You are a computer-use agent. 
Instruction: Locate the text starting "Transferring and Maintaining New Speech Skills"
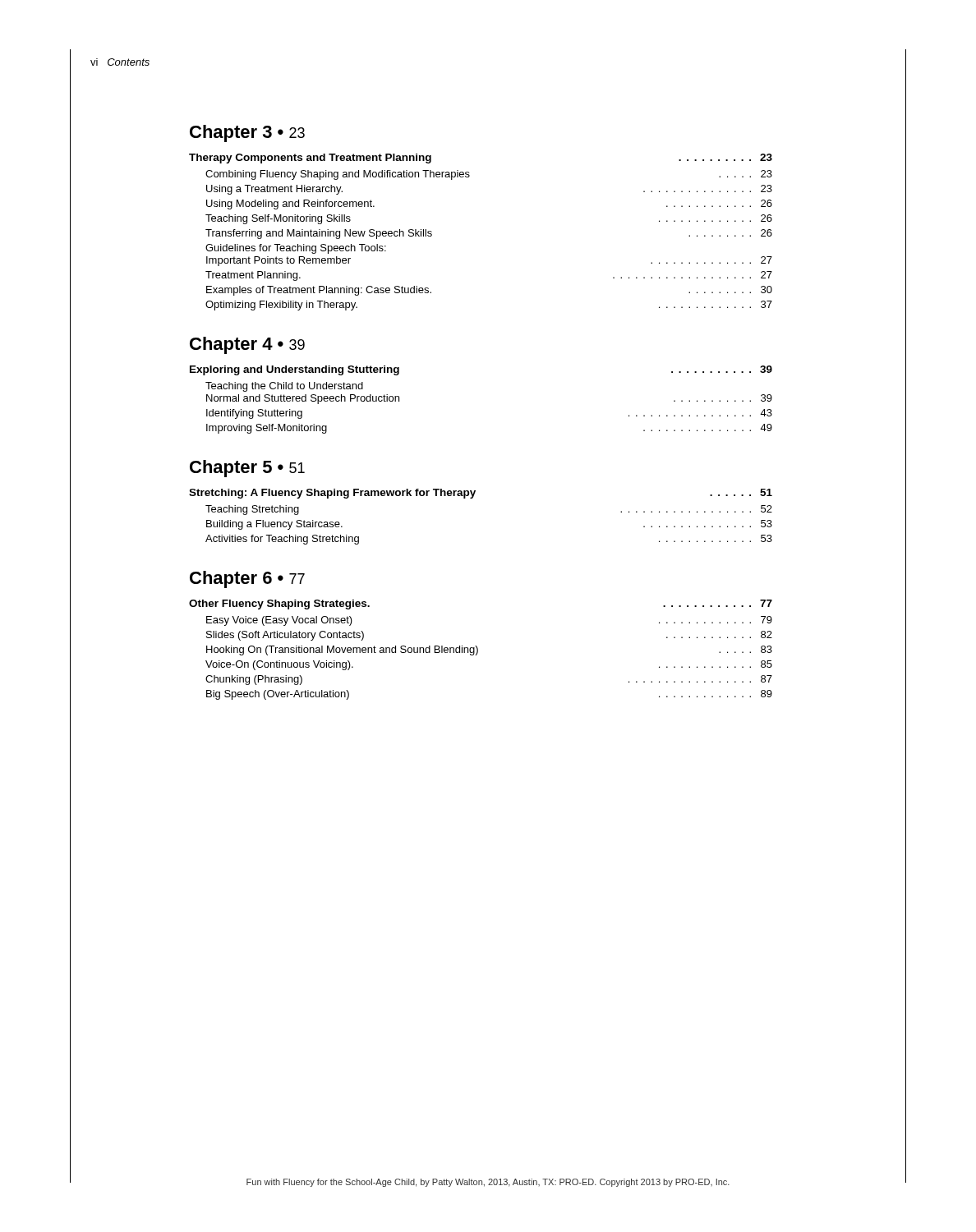click(315, 234)
